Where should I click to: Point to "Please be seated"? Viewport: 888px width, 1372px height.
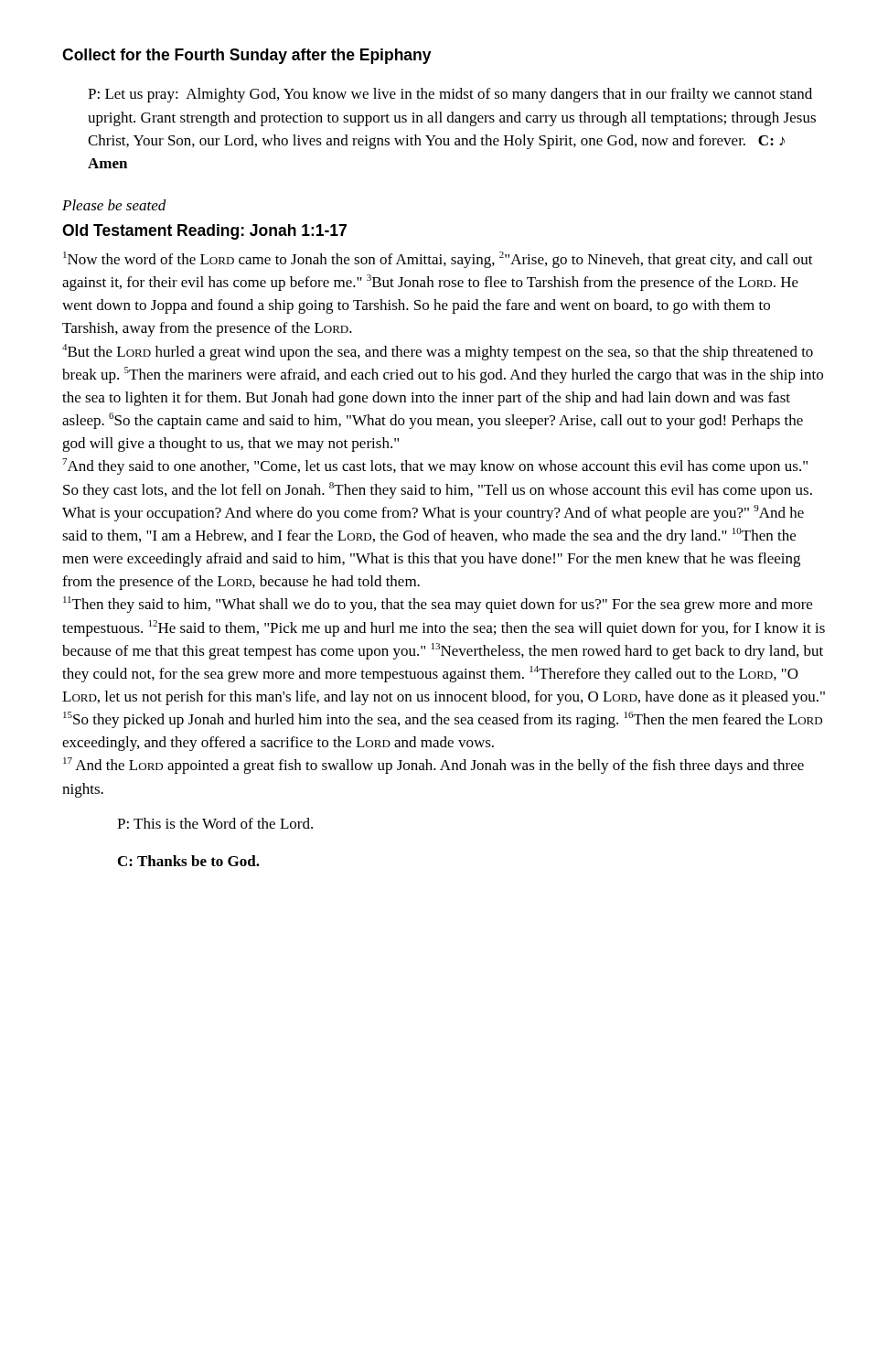pyautogui.click(x=114, y=205)
